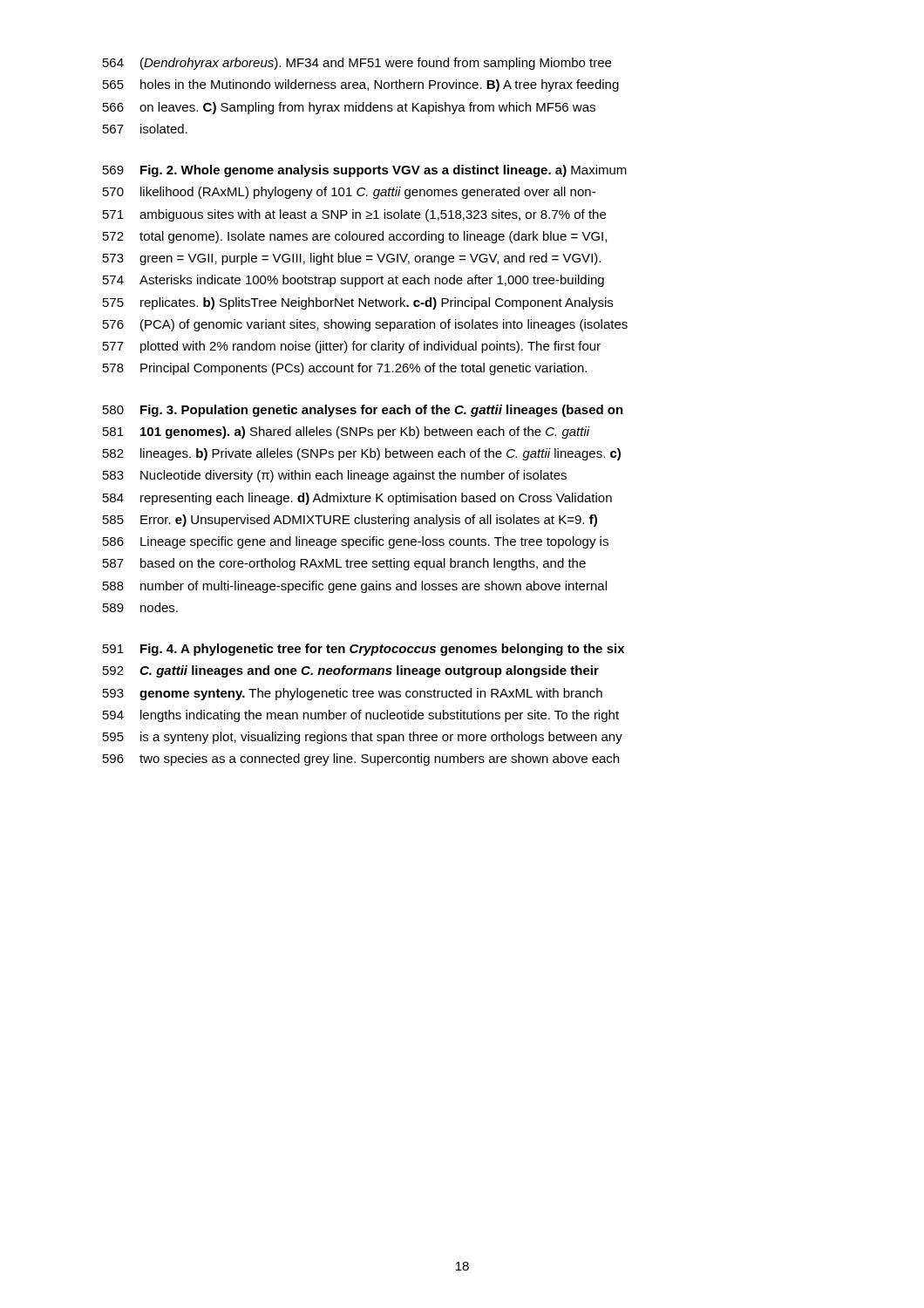Find the block starting "587 based on"
Viewport: 924px width, 1308px height.
pyautogui.click(x=462, y=563)
